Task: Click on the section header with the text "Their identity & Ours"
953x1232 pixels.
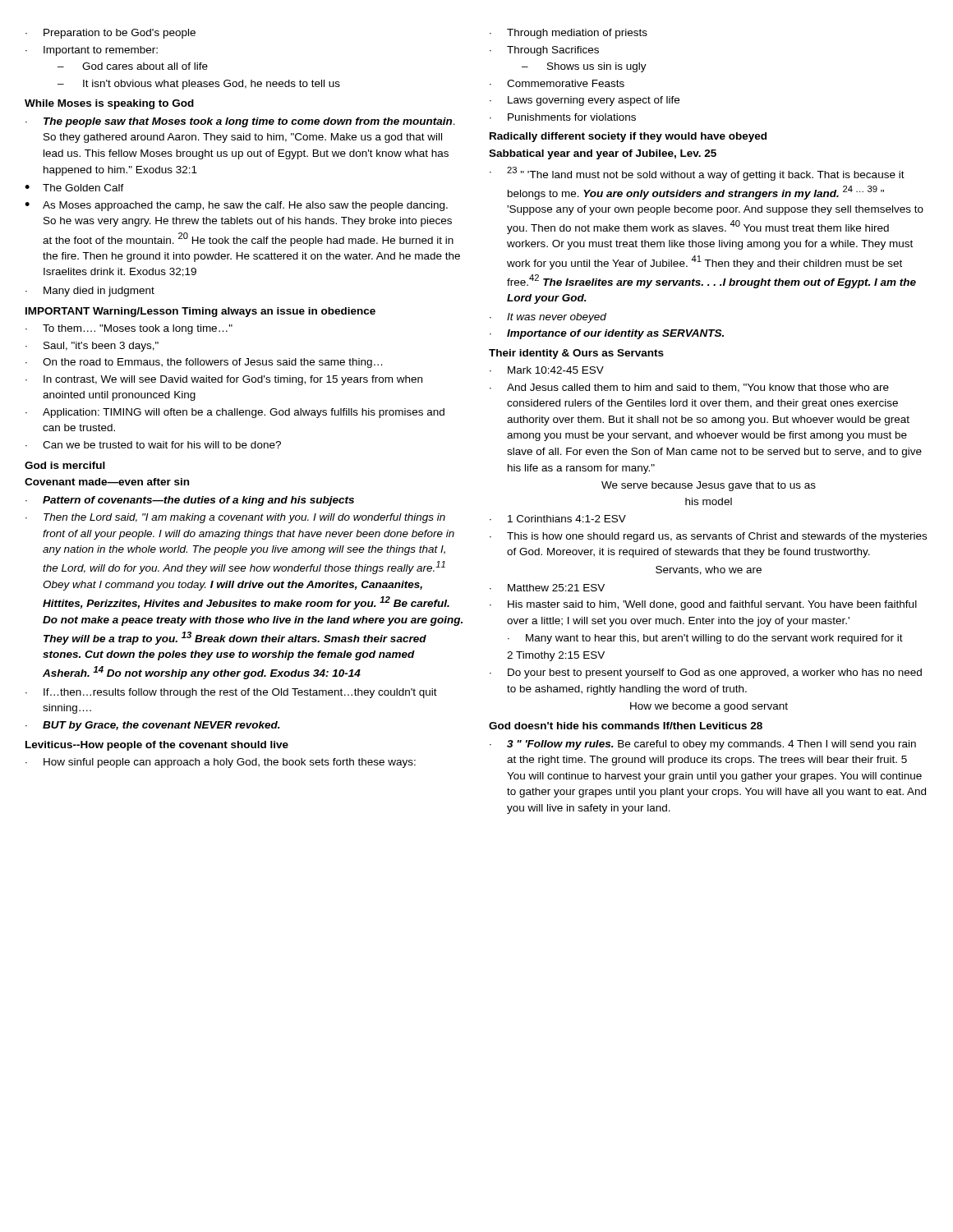Action: coord(576,352)
